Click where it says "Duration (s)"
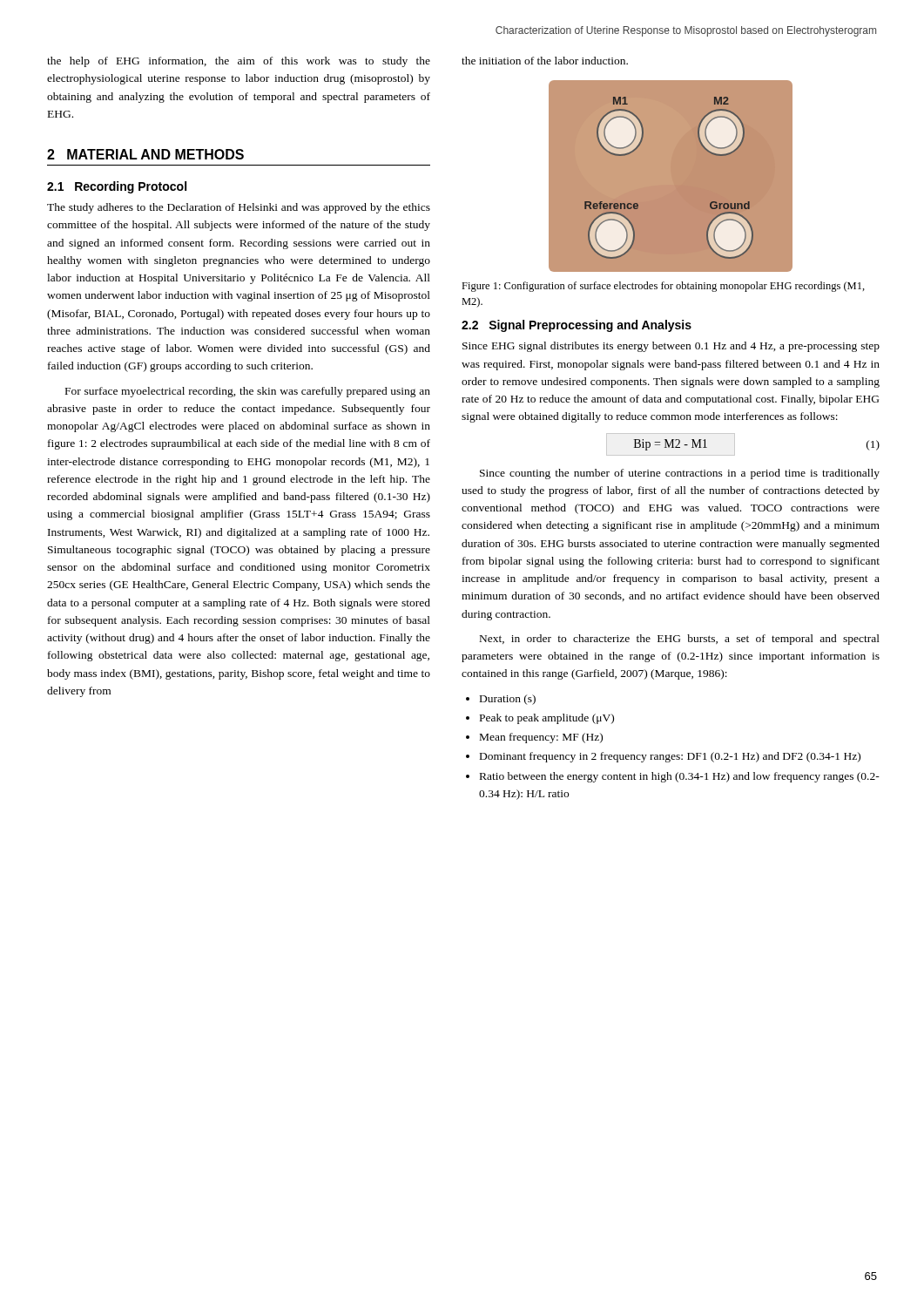Image resolution: width=924 pixels, height=1307 pixels. [x=508, y=698]
